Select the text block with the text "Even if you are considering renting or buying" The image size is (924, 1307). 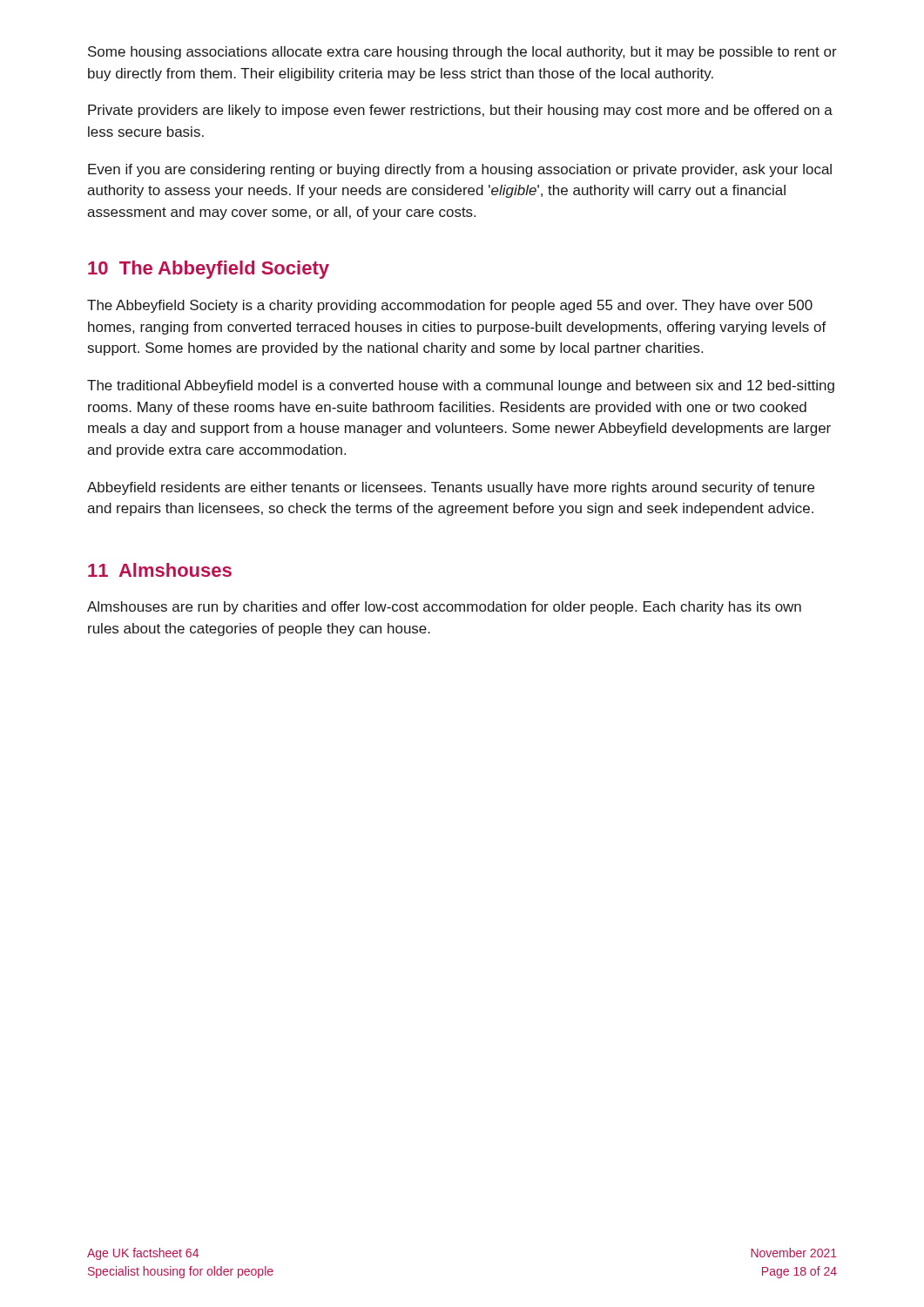pyautogui.click(x=460, y=191)
